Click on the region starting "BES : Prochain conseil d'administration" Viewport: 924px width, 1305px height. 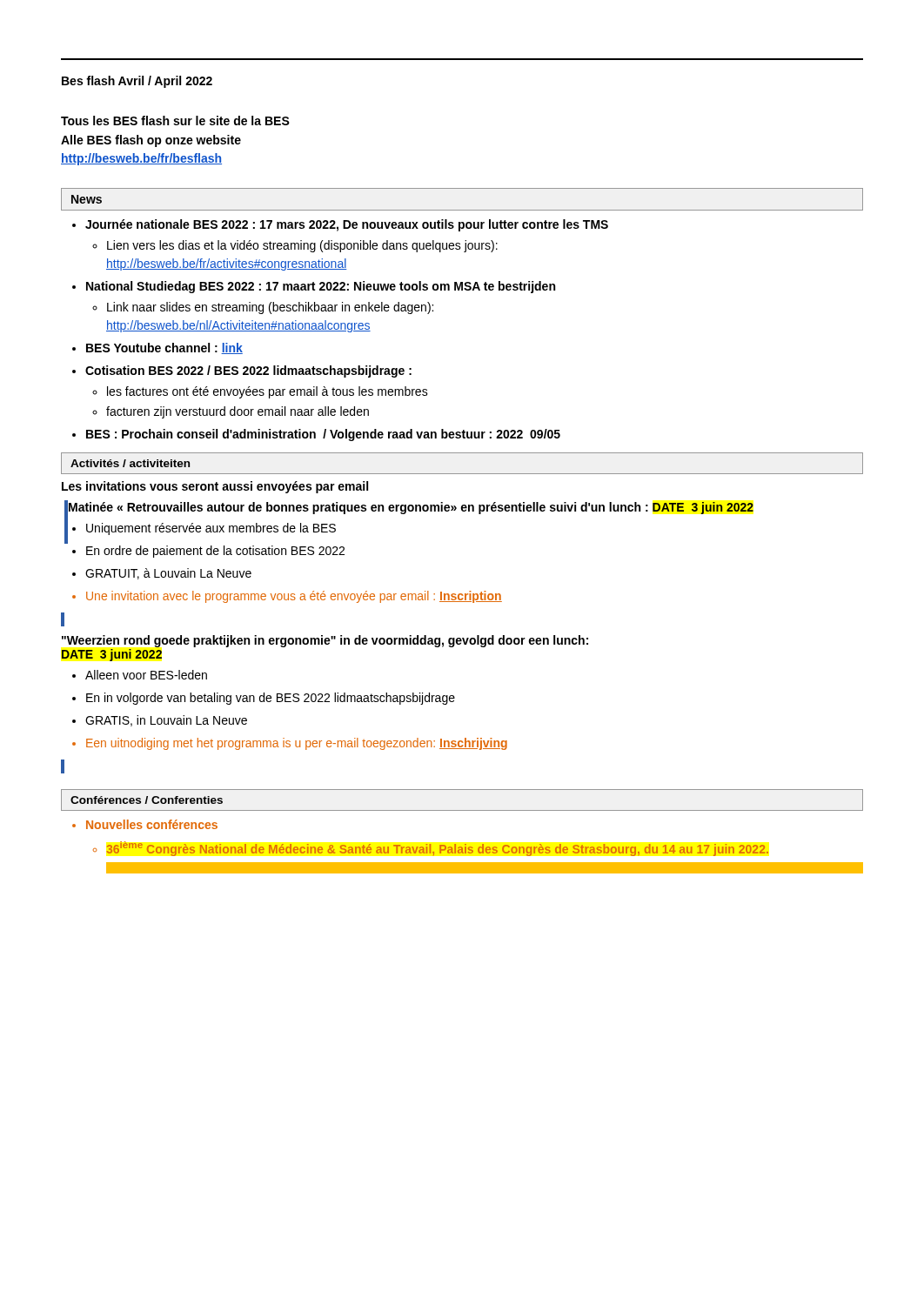tap(323, 434)
